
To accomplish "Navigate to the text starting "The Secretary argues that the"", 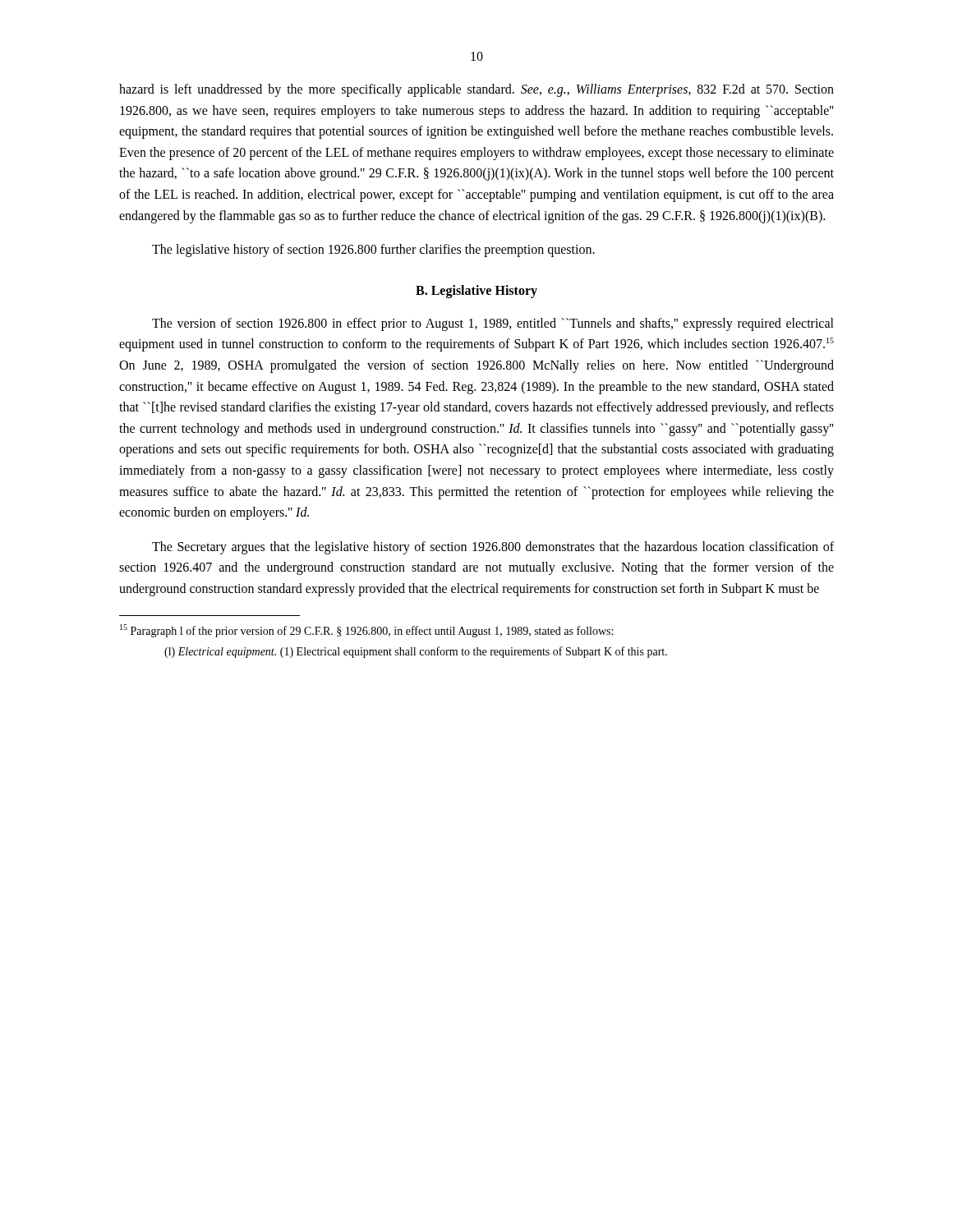I will [x=476, y=568].
